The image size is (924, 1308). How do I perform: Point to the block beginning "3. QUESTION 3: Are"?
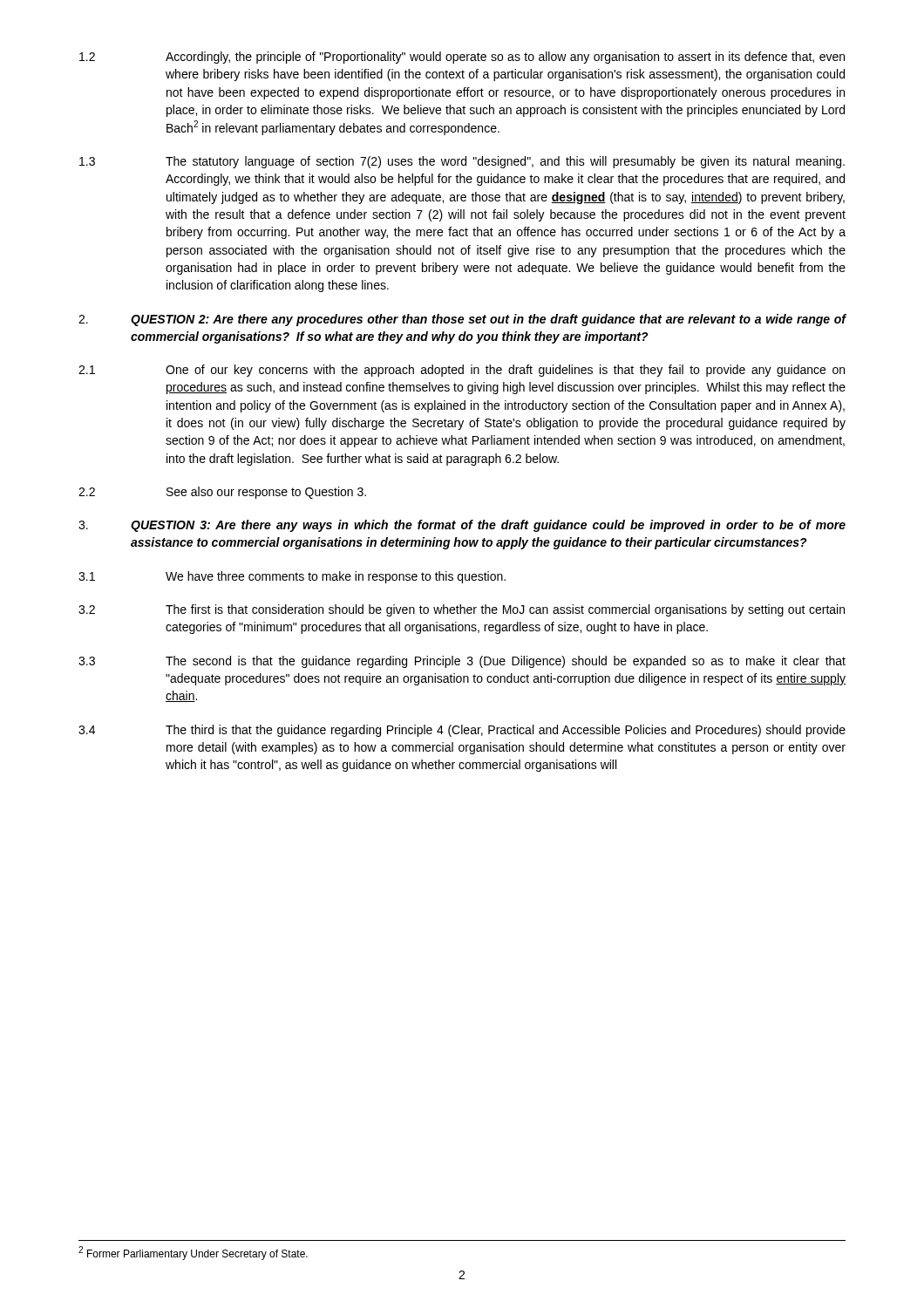click(462, 534)
